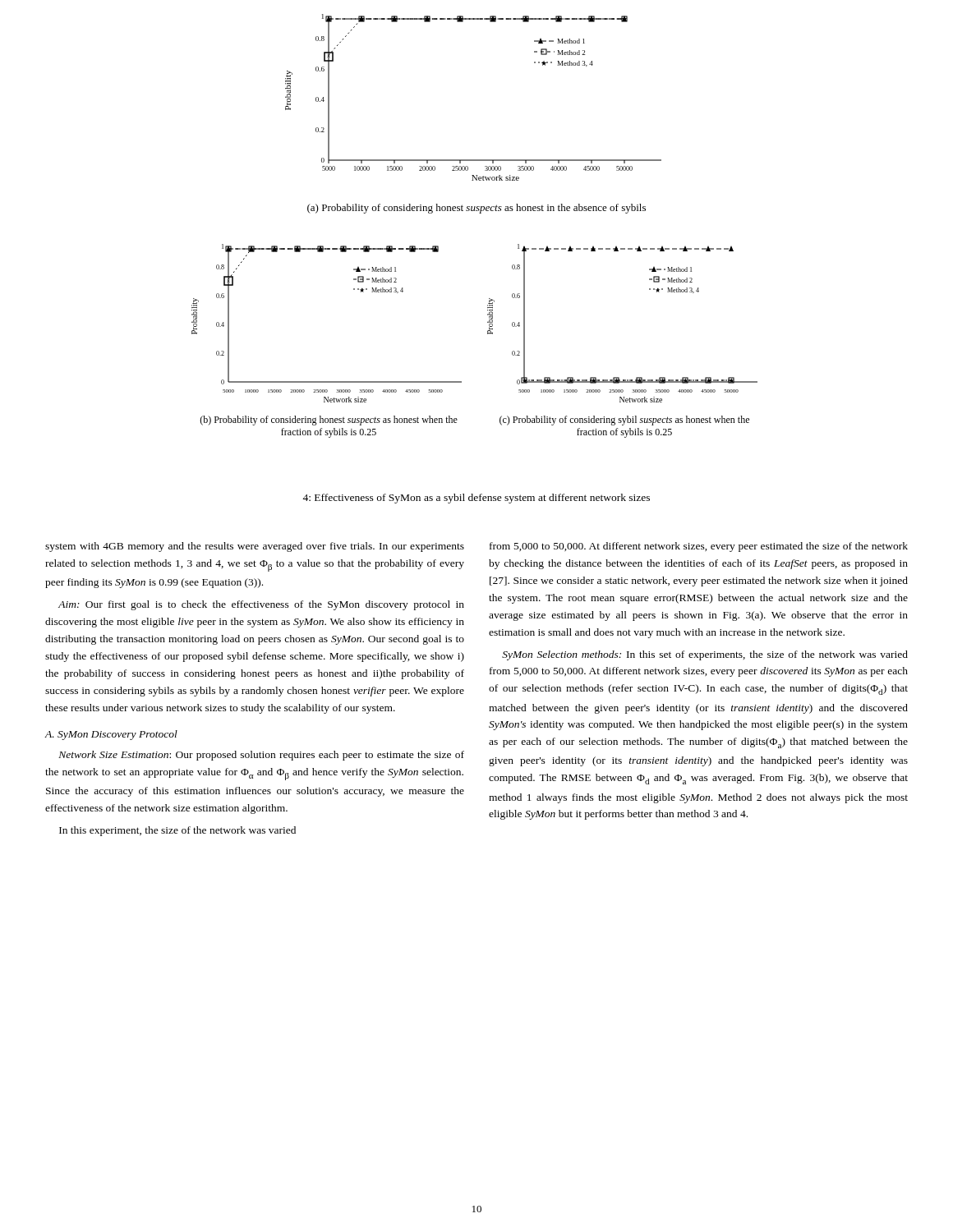The image size is (953, 1232).
Task: Select the block starting "4: Effectiveness of"
Action: click(x=476, y=497)
